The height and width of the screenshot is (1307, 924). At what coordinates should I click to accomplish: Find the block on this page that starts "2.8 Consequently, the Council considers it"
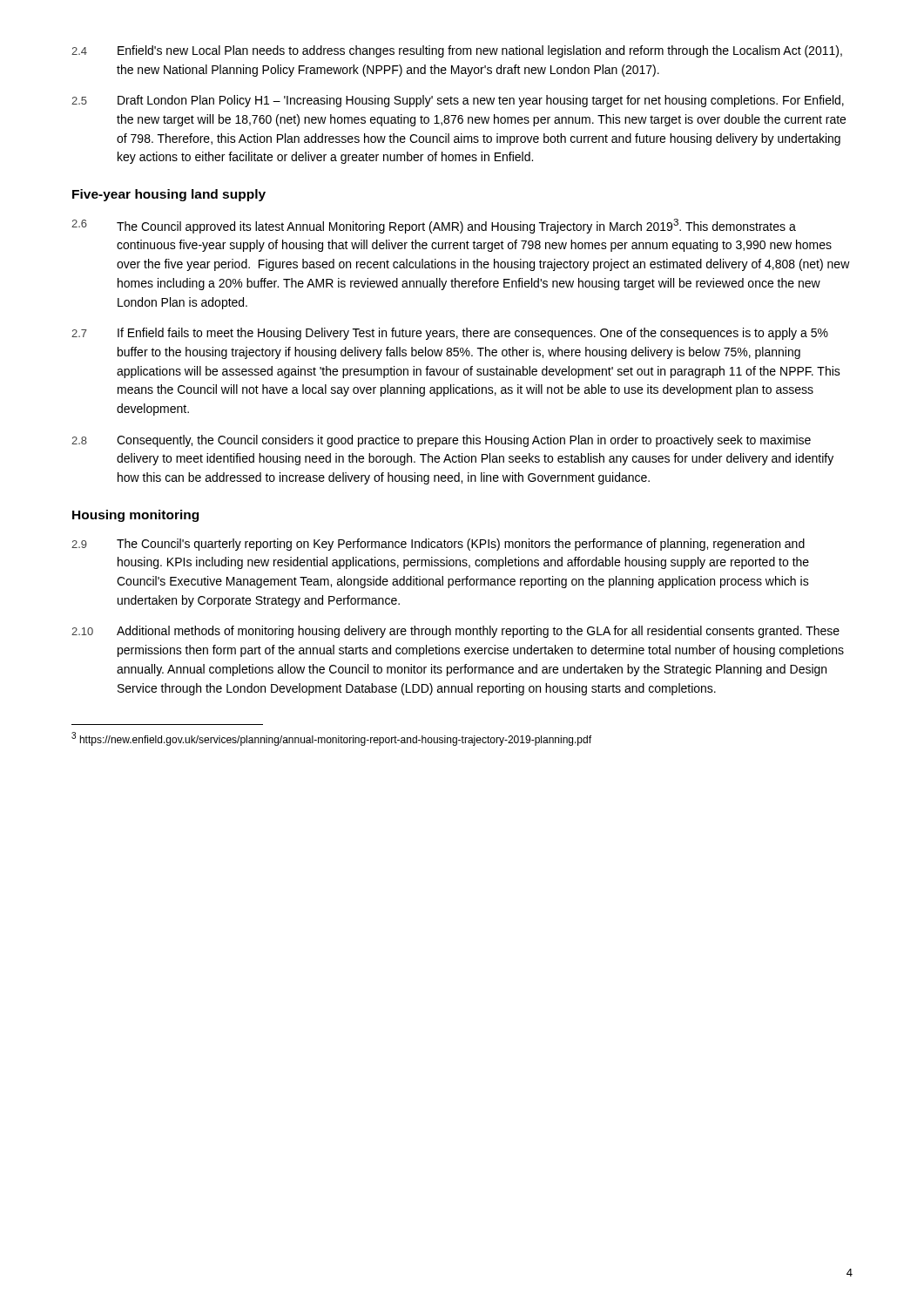point(462,459)
